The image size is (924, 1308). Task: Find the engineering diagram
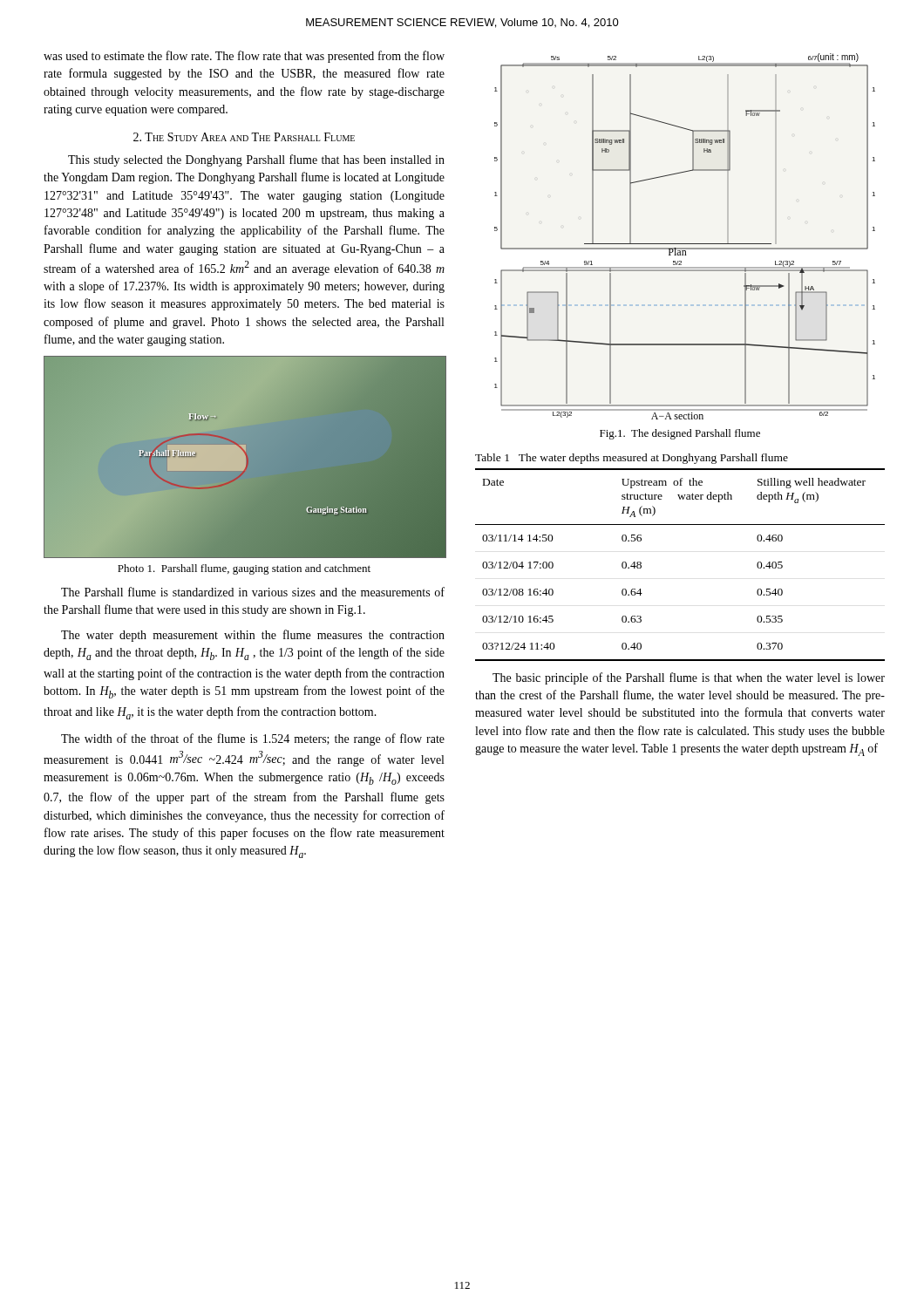(680, 235)
